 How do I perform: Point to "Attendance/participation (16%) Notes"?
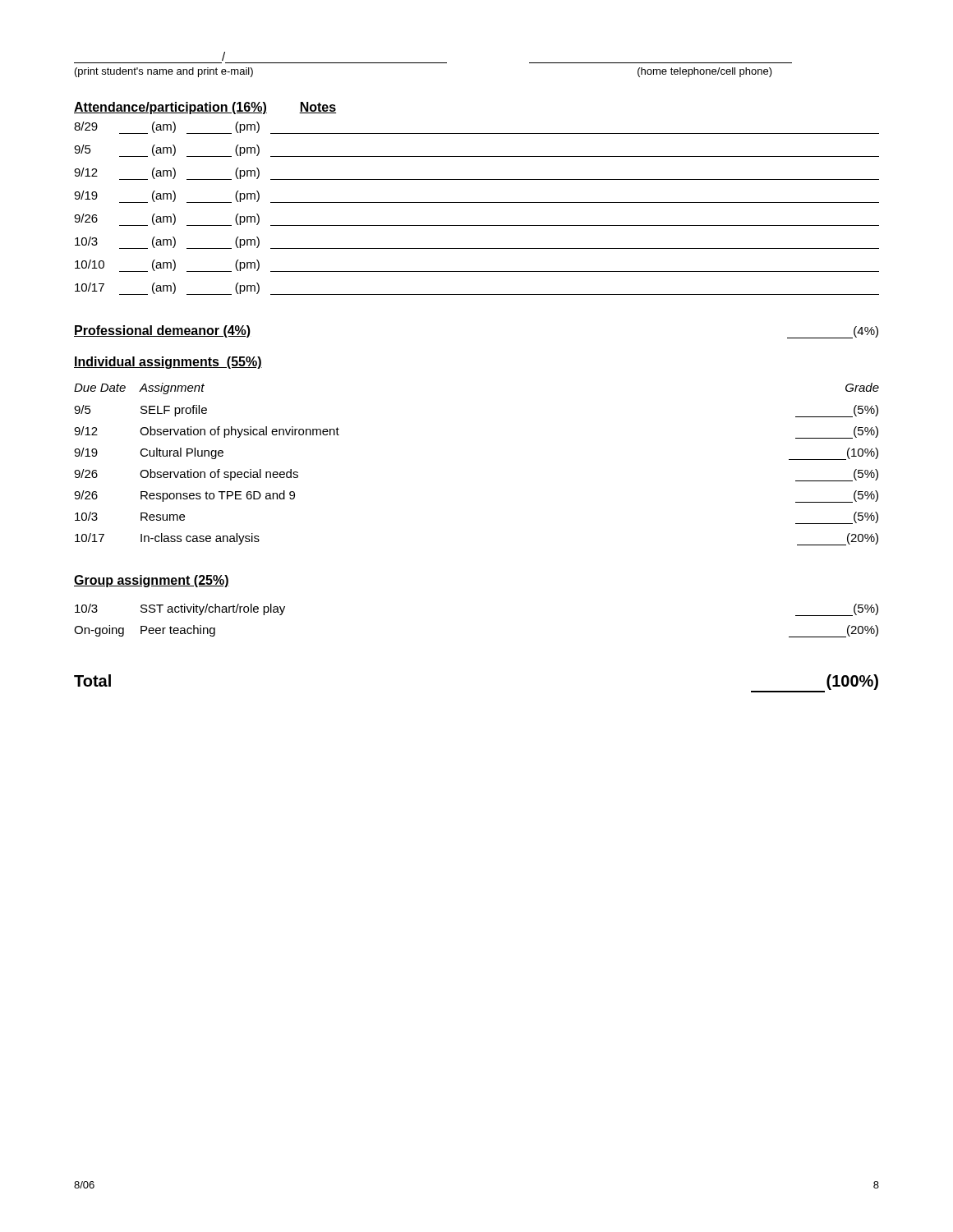[x=205, y=108]
